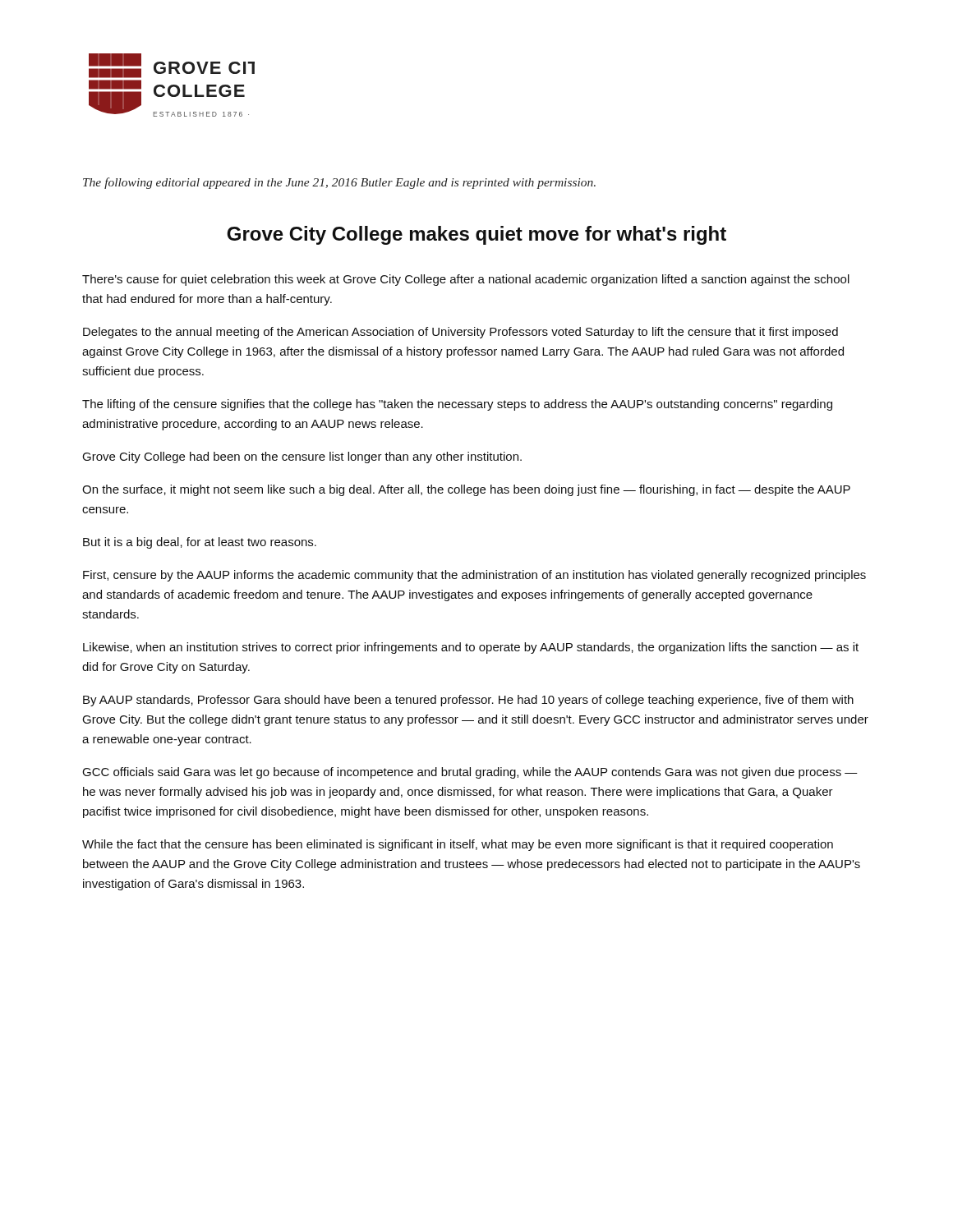Select the text block that says "The following editorial appeared in the"
Viewport: 953px width, 1232px height.
coord(339,182)
